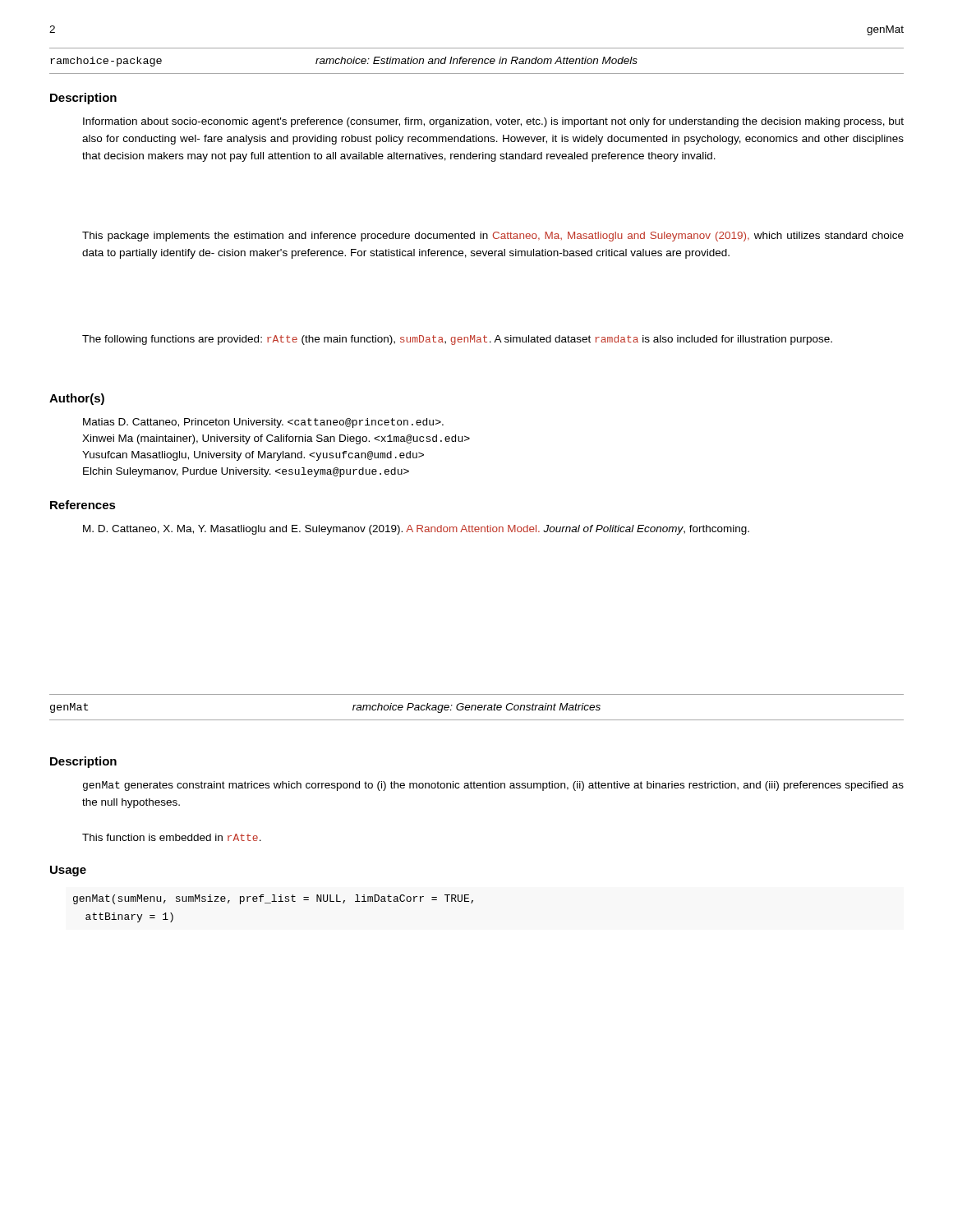The image size is (953, 1232).
Task: Where is the passage that starts "Matias D. Cattaneo,"?
Action: click(263, 422)
